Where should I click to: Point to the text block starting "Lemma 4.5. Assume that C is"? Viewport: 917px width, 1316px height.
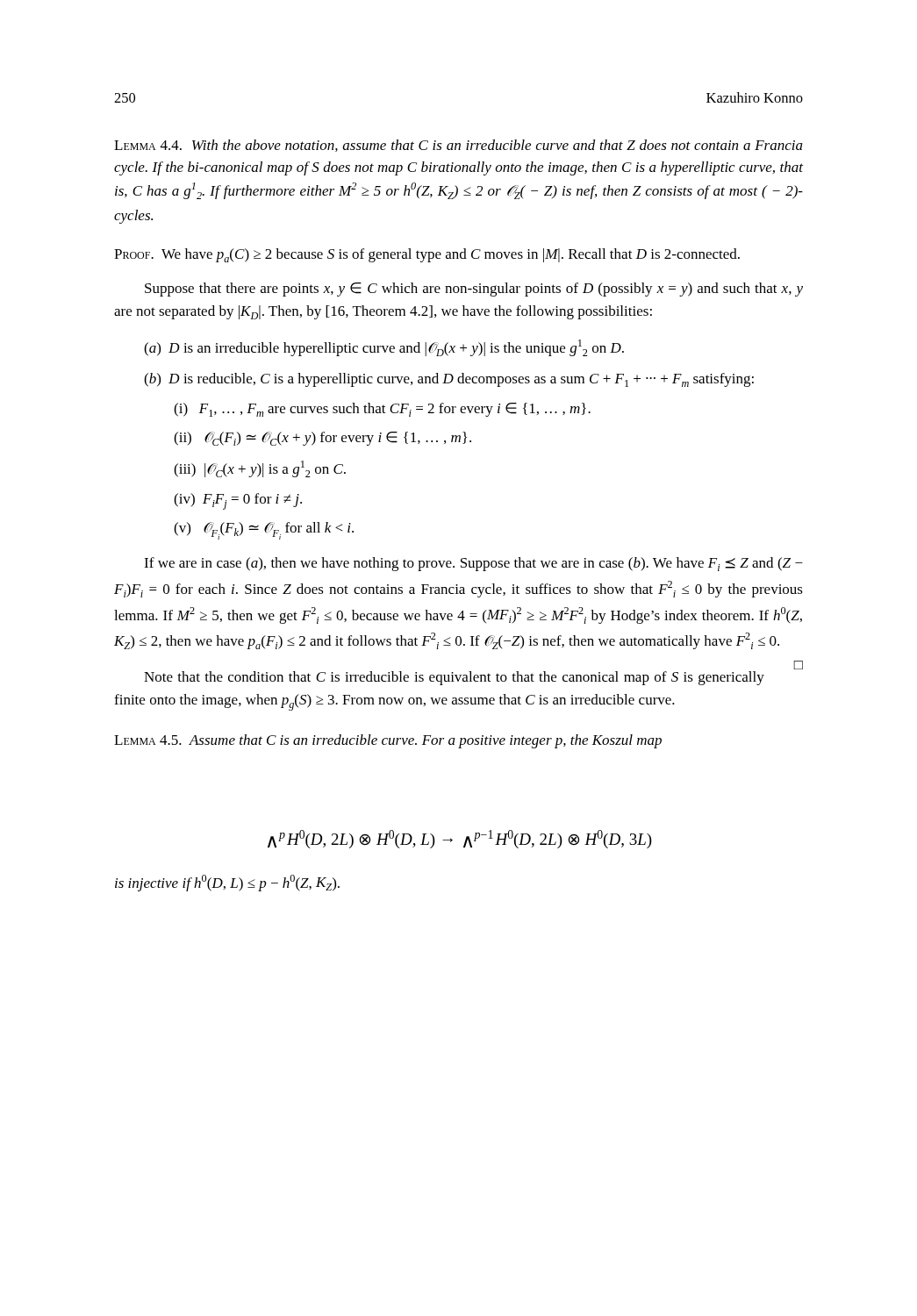tap(458, 740)
